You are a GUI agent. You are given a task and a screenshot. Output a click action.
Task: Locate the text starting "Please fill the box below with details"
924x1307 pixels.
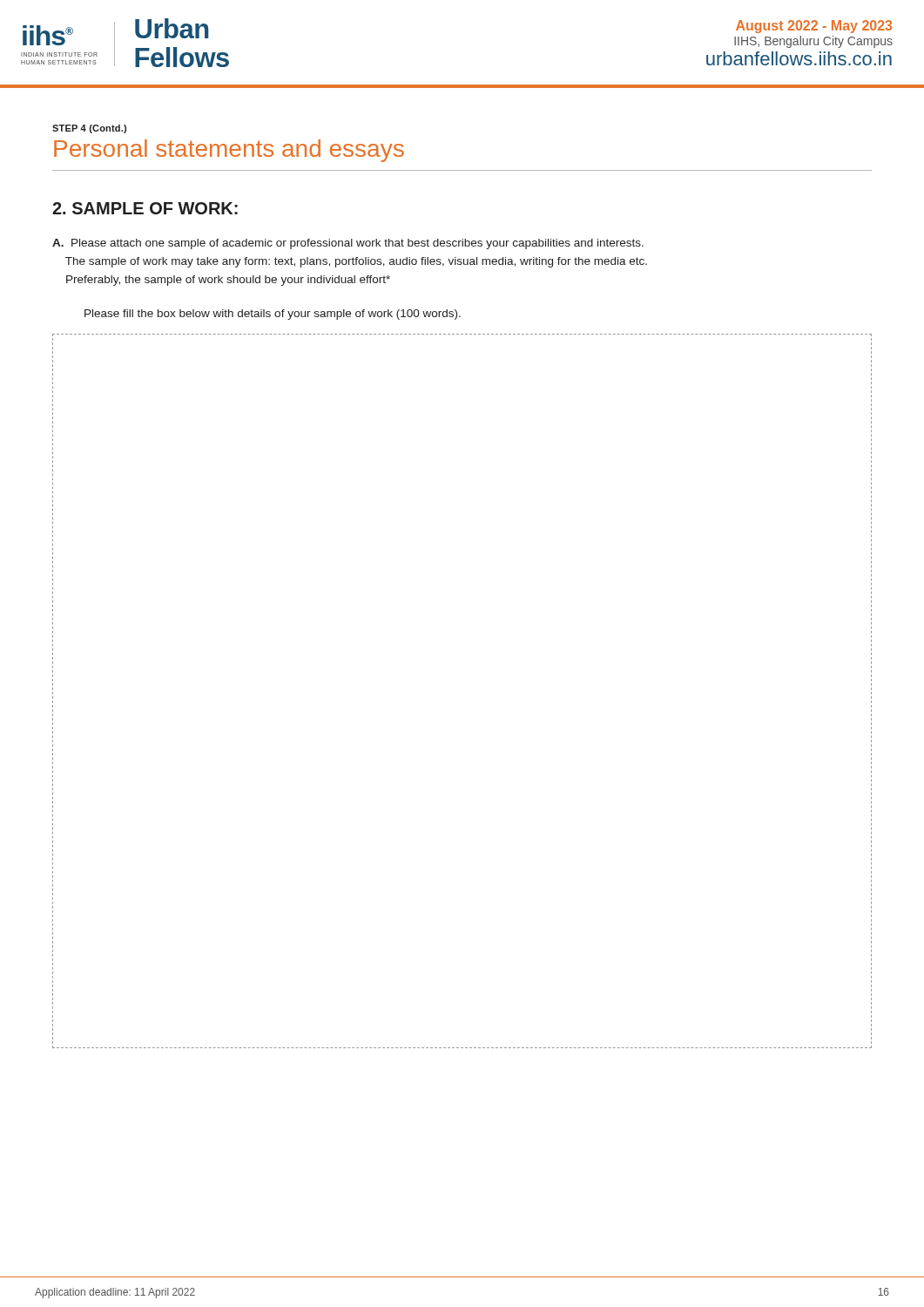coord(273,315)
